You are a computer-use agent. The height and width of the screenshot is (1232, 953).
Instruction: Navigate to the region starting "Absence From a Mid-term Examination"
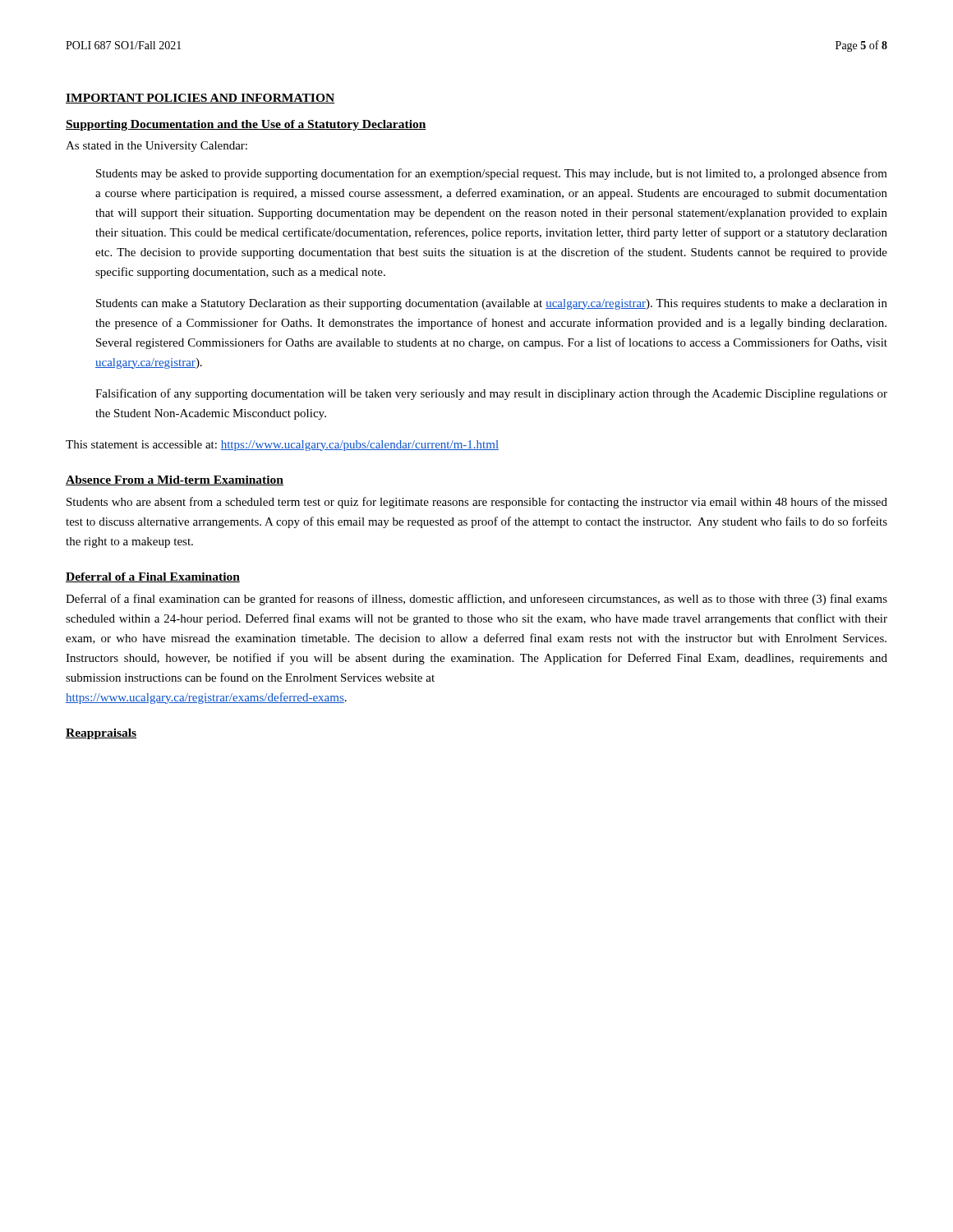pos(175,479)
